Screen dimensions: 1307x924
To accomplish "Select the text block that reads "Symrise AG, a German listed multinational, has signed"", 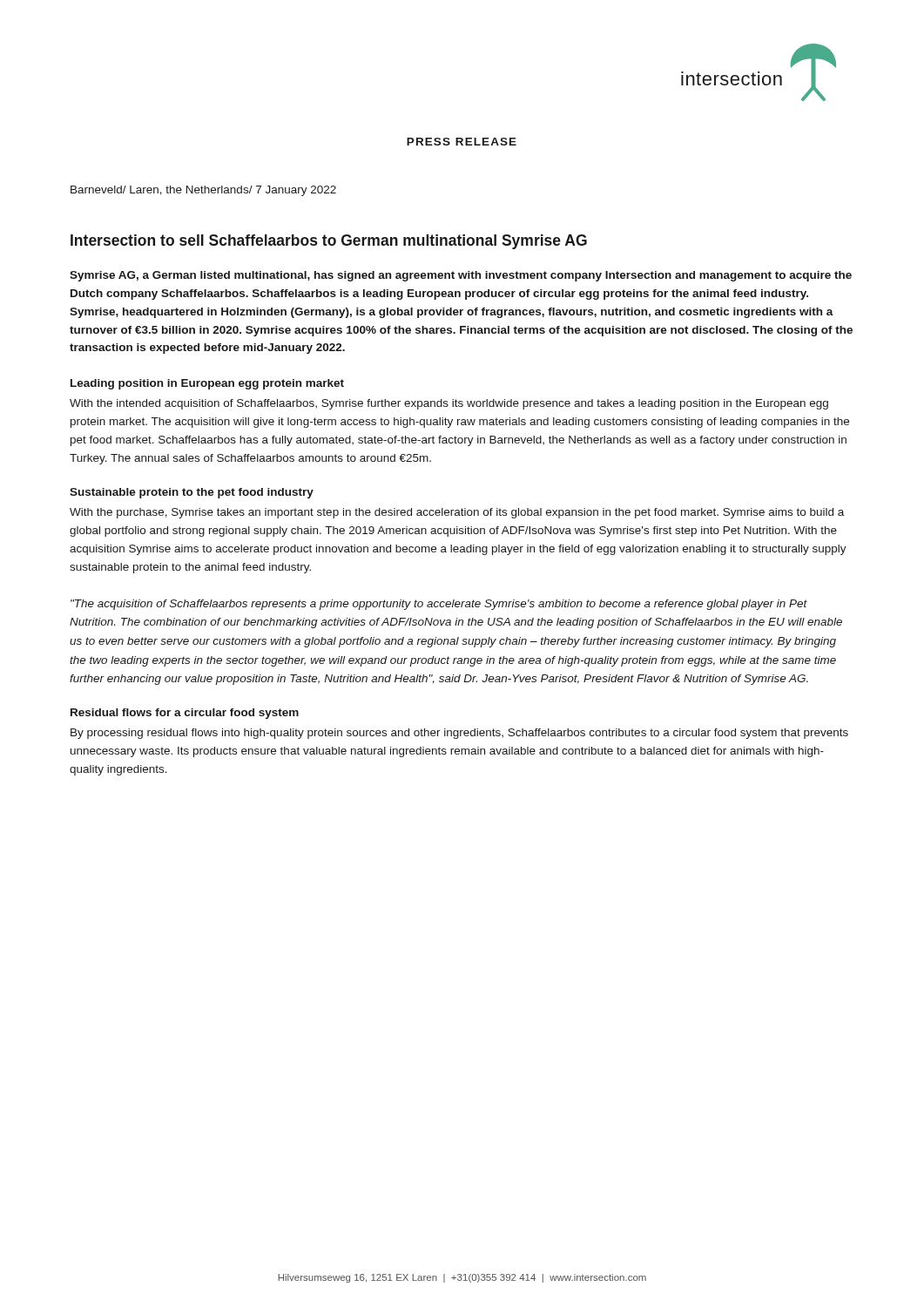I will click(x=461, y=311).
